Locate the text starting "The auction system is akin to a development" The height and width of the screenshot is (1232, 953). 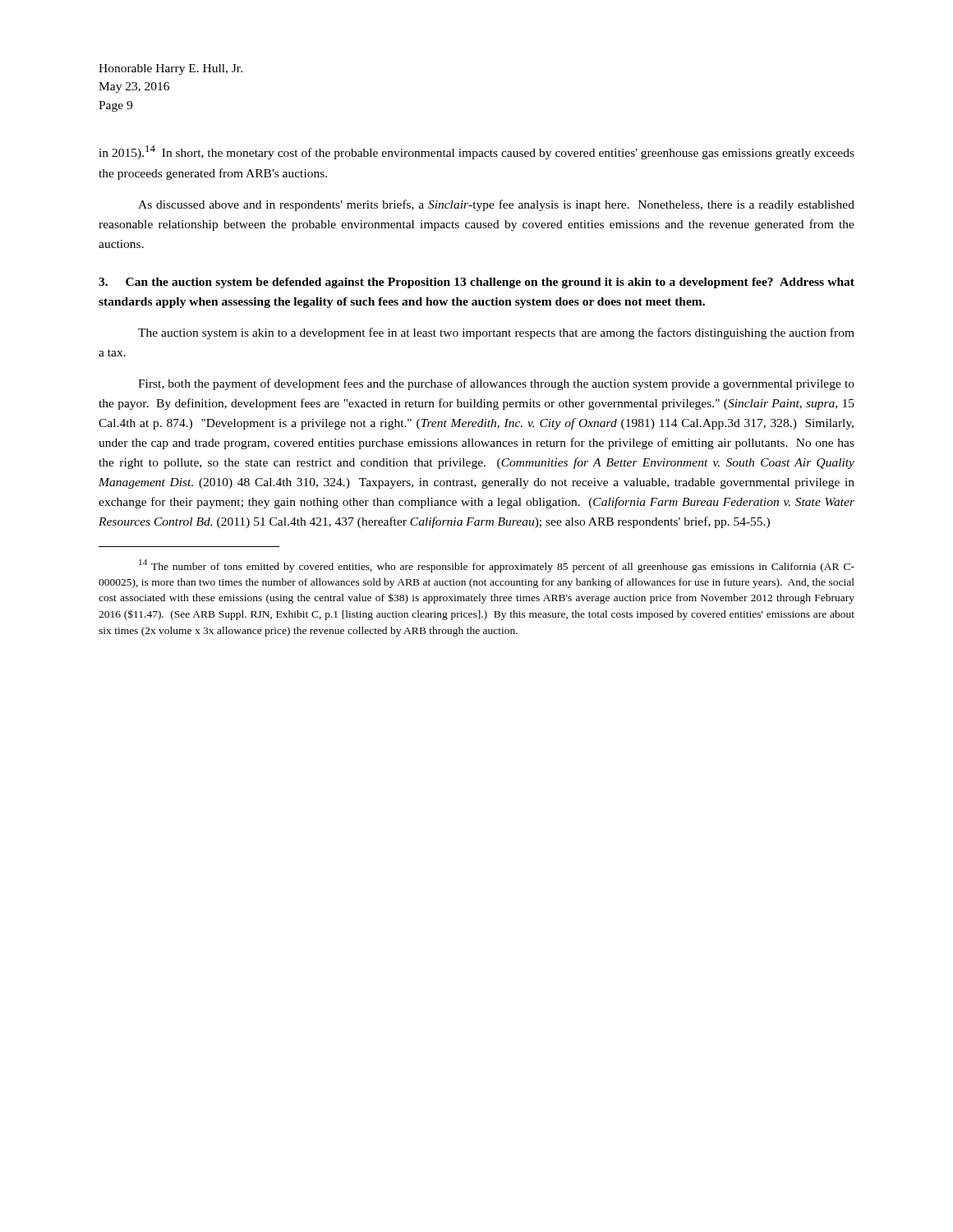click(476, 342)
